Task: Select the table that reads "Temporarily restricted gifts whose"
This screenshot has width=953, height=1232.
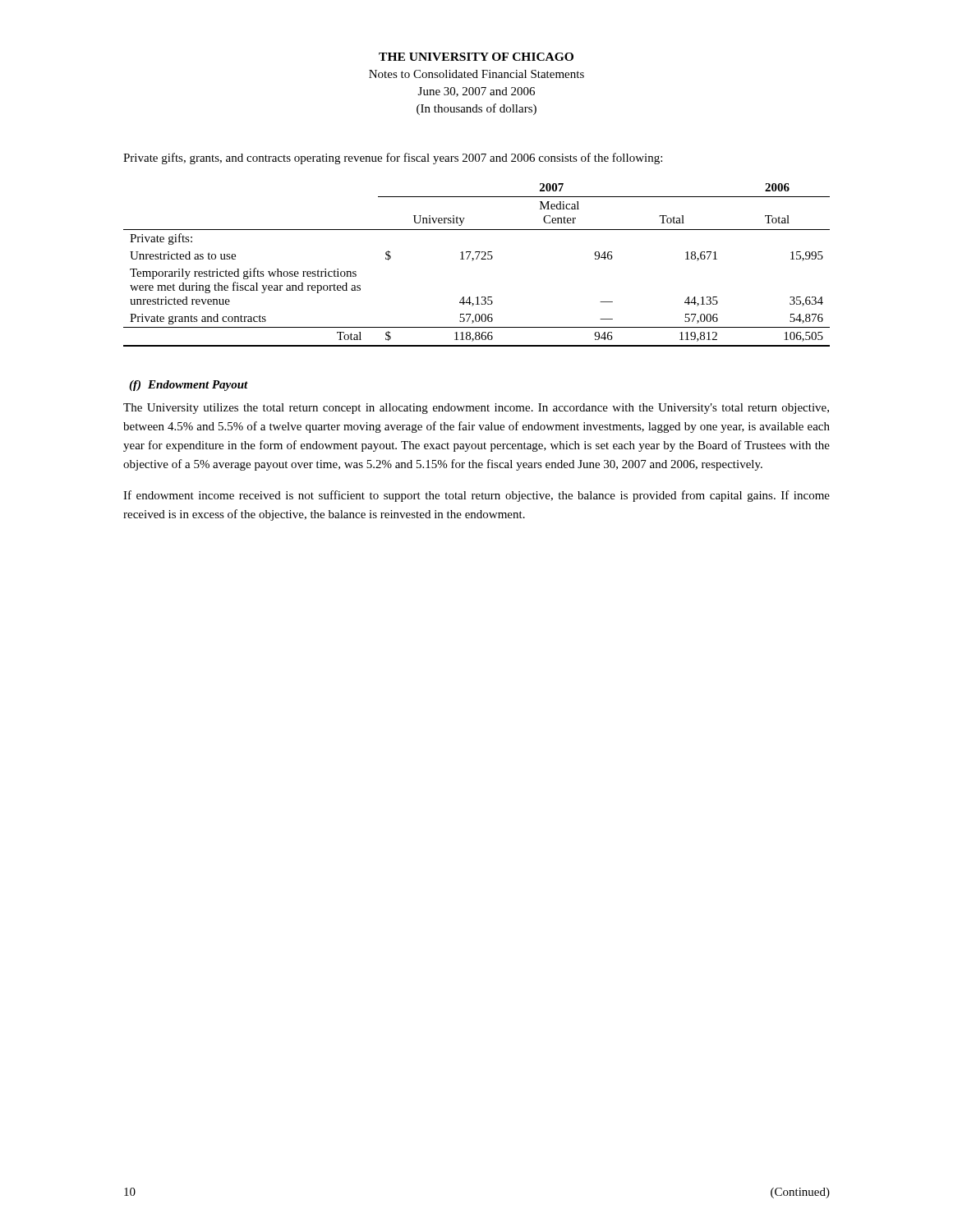Action: pos(476,262)
